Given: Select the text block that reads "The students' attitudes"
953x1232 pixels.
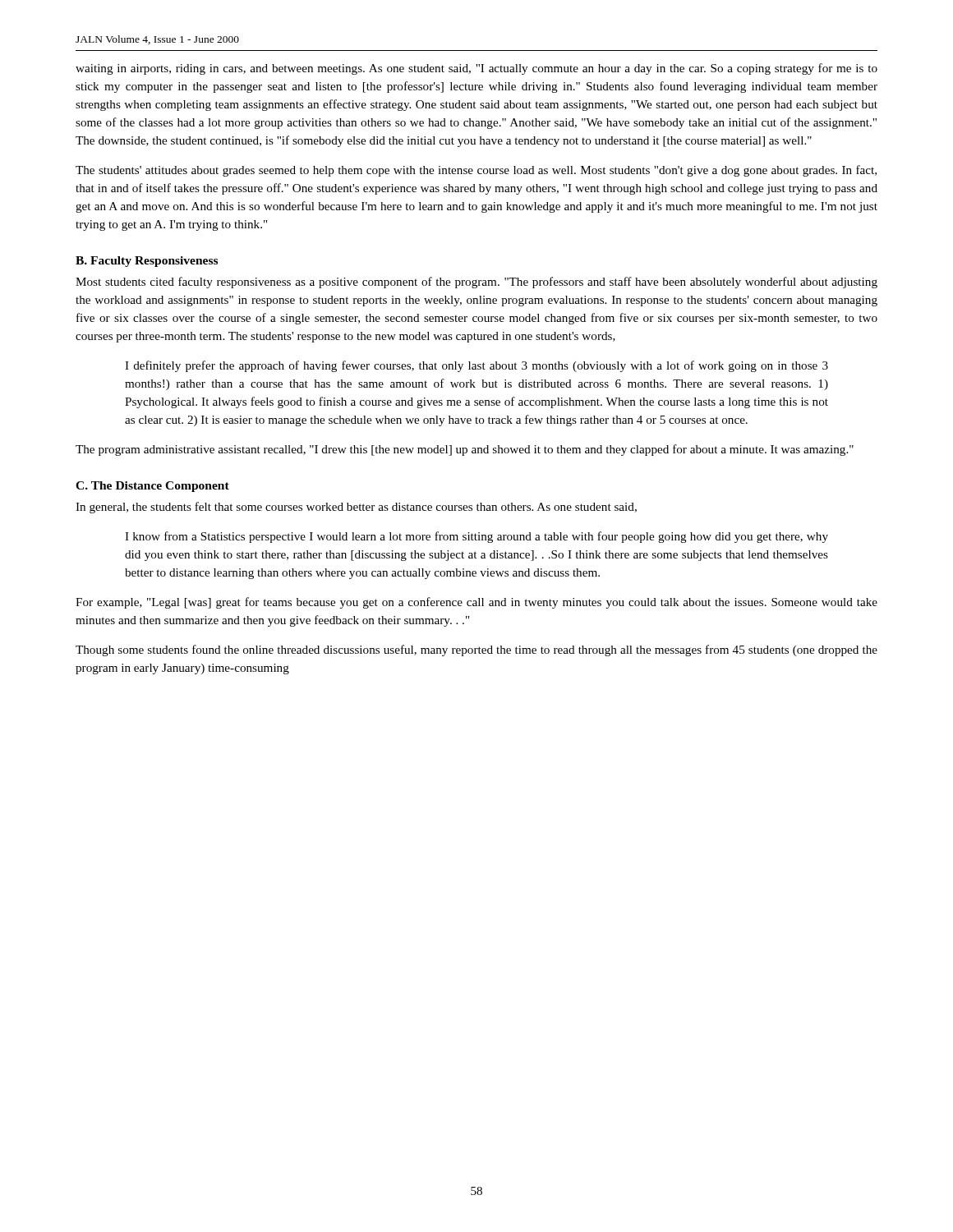Looking at the screenshot, I should coord(476,197).
